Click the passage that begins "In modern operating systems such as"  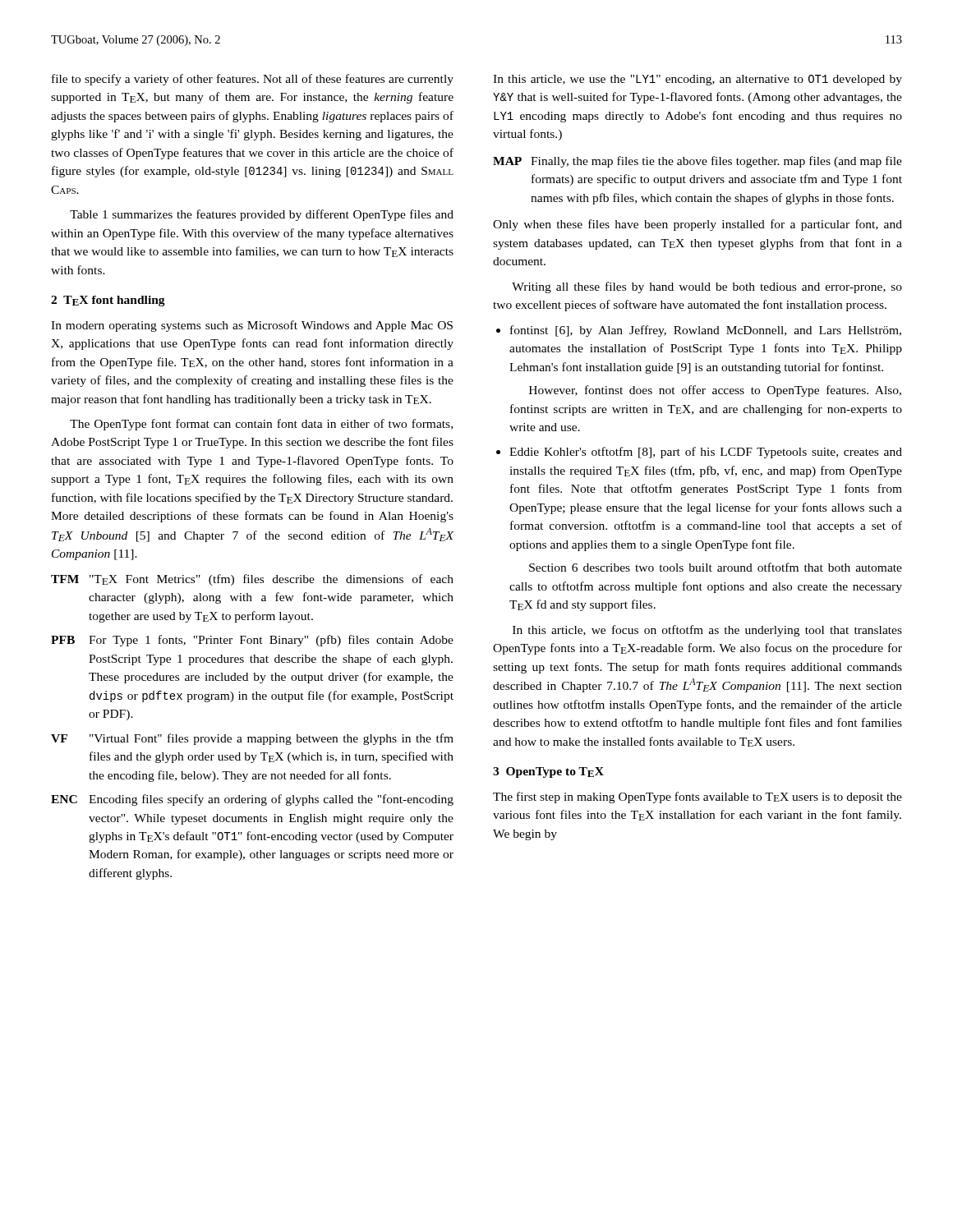(x=252, y=362)
